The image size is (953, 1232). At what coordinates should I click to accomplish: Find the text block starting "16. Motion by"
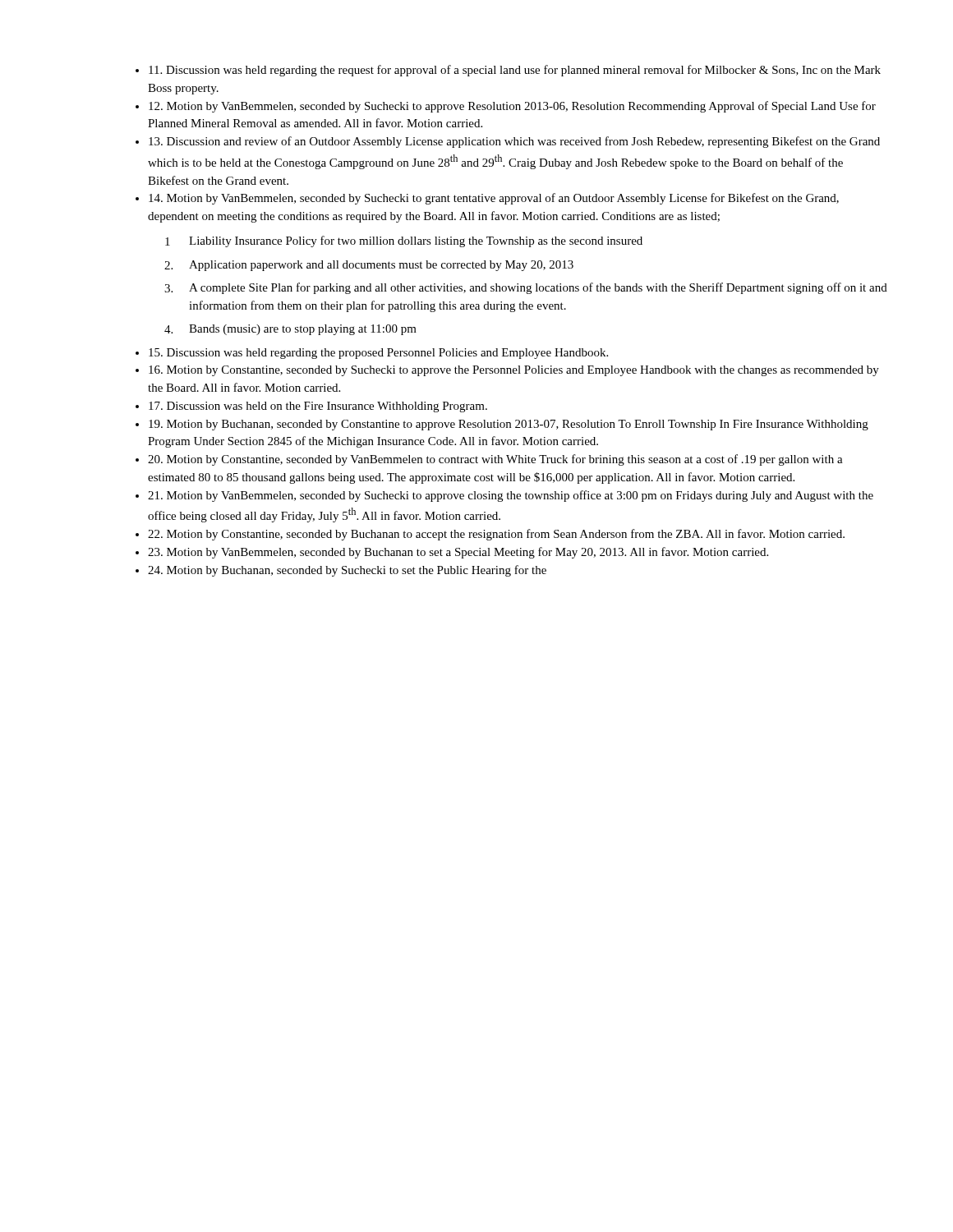point(513,378)
